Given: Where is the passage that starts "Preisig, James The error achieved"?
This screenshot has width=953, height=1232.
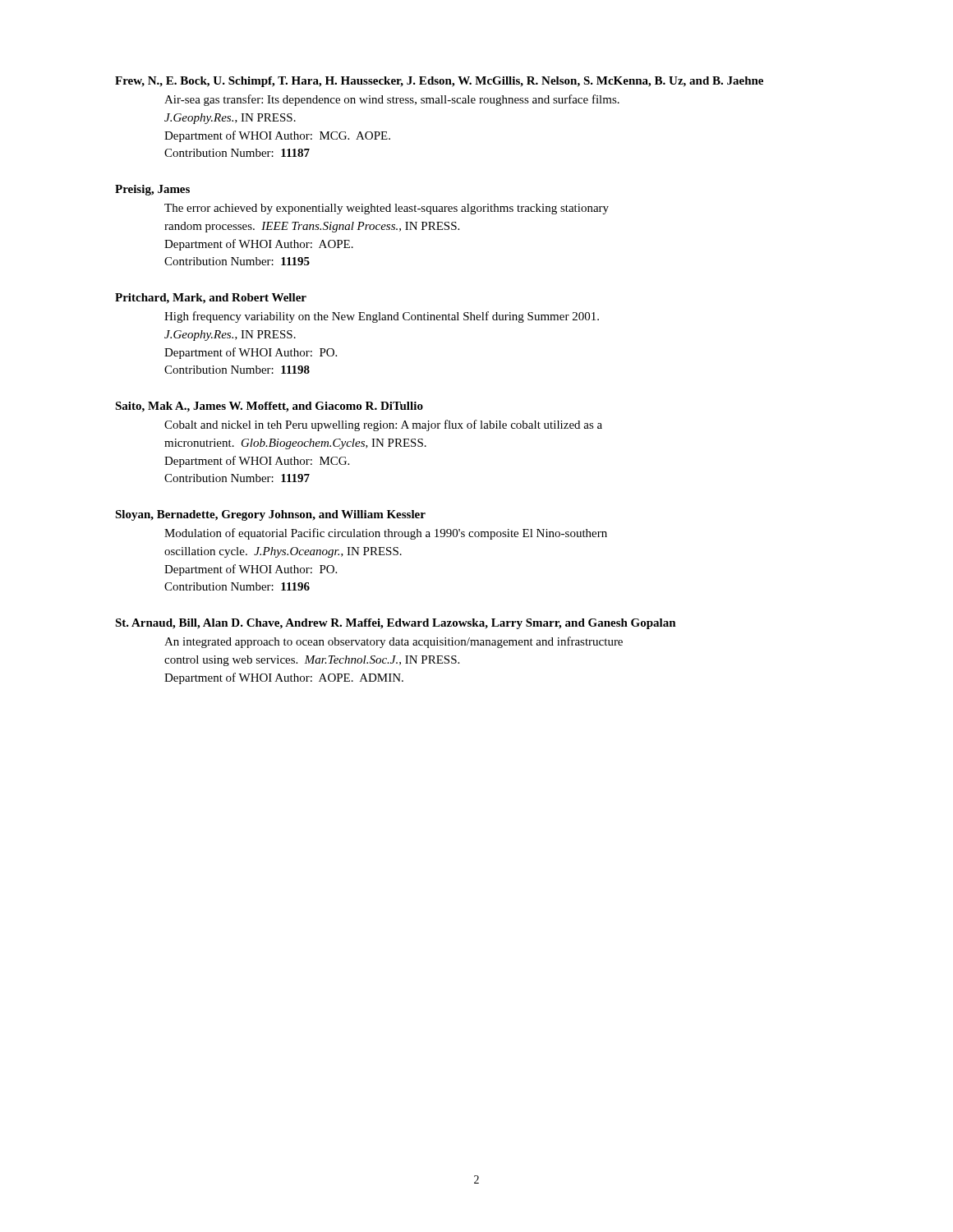Looking at the screenshot, I should pos(152,190).
